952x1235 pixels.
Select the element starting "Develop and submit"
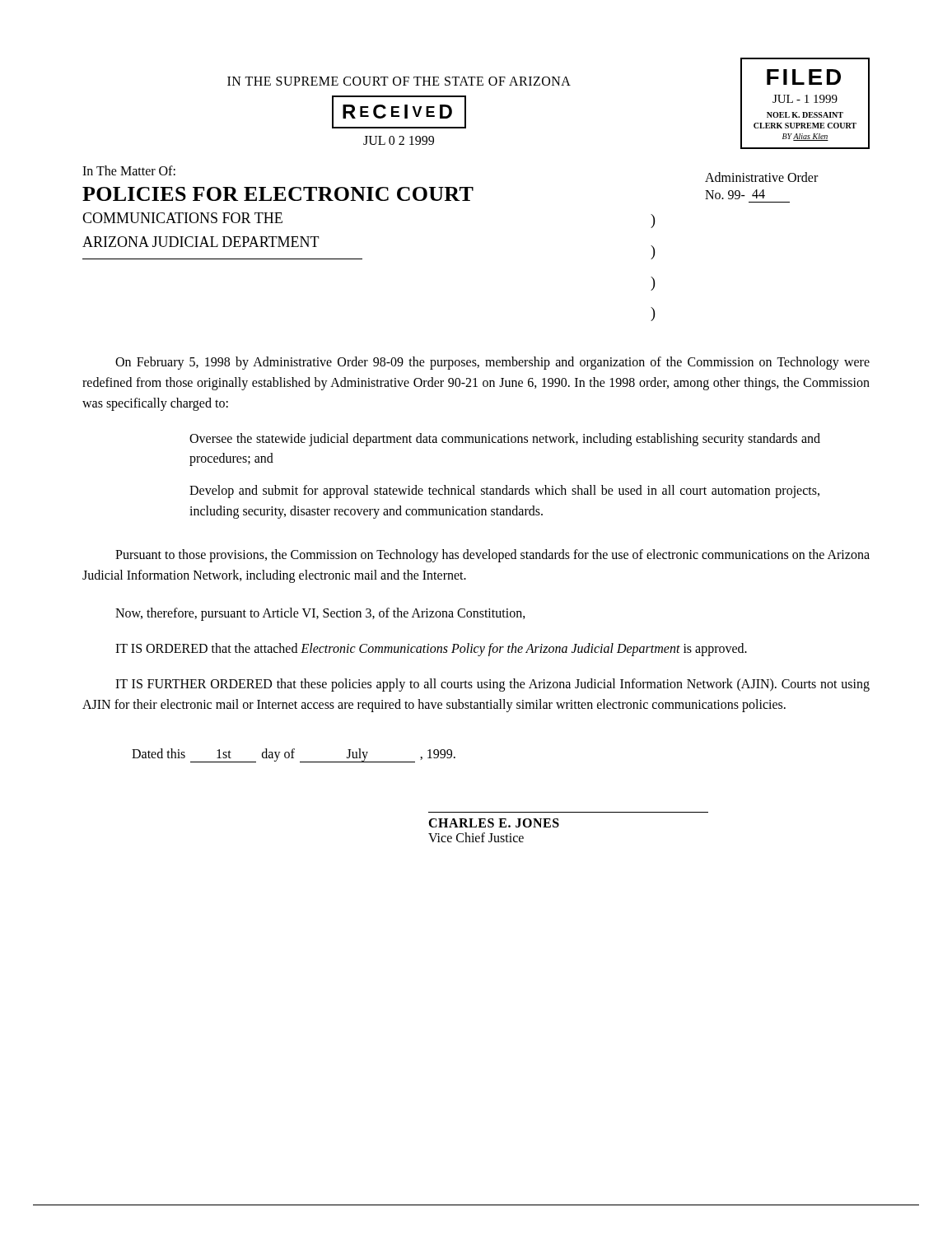(x=505, y=501)
